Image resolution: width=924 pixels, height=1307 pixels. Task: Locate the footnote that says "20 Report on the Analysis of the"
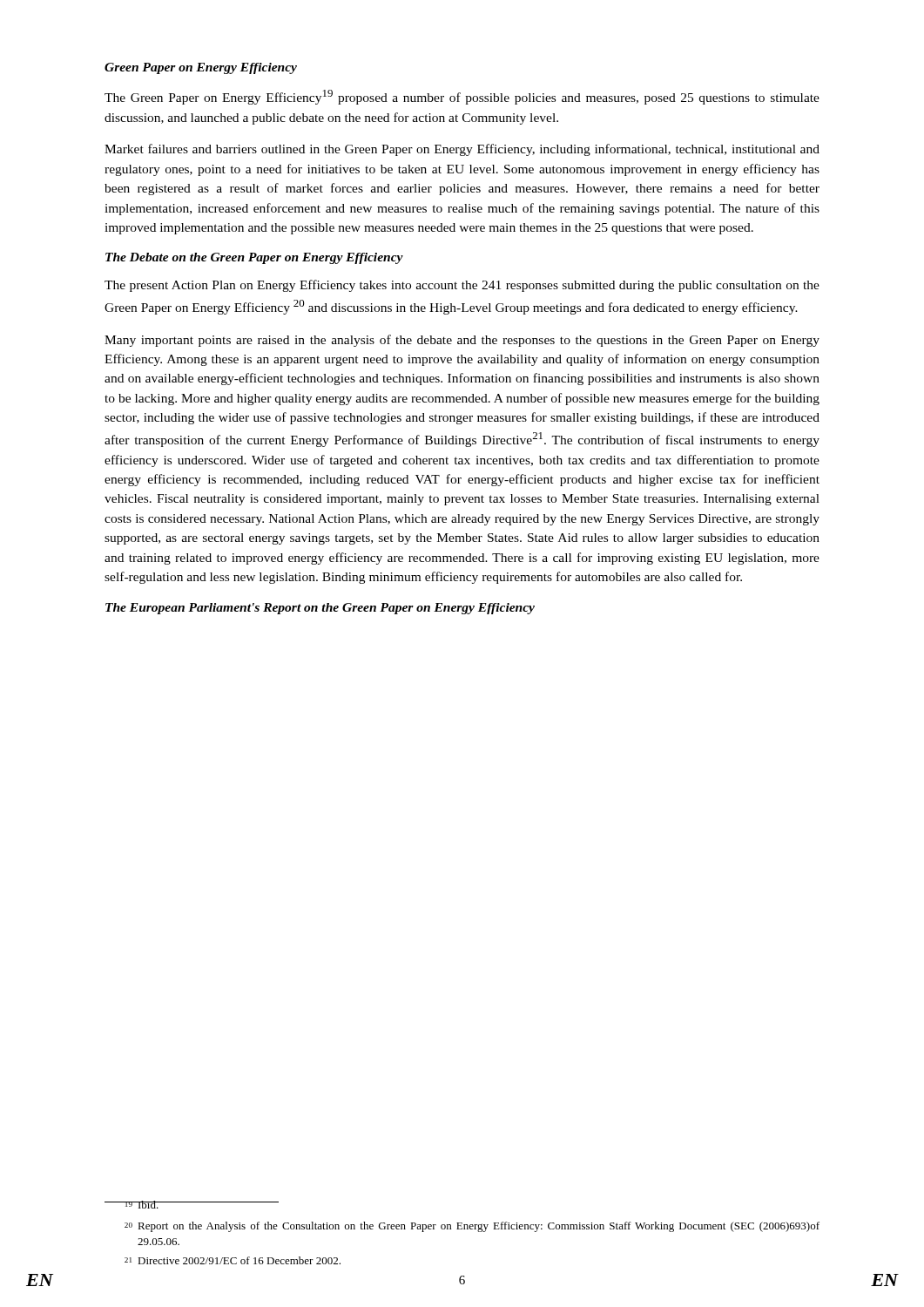pyautogui.click(x=462, y=1234)
